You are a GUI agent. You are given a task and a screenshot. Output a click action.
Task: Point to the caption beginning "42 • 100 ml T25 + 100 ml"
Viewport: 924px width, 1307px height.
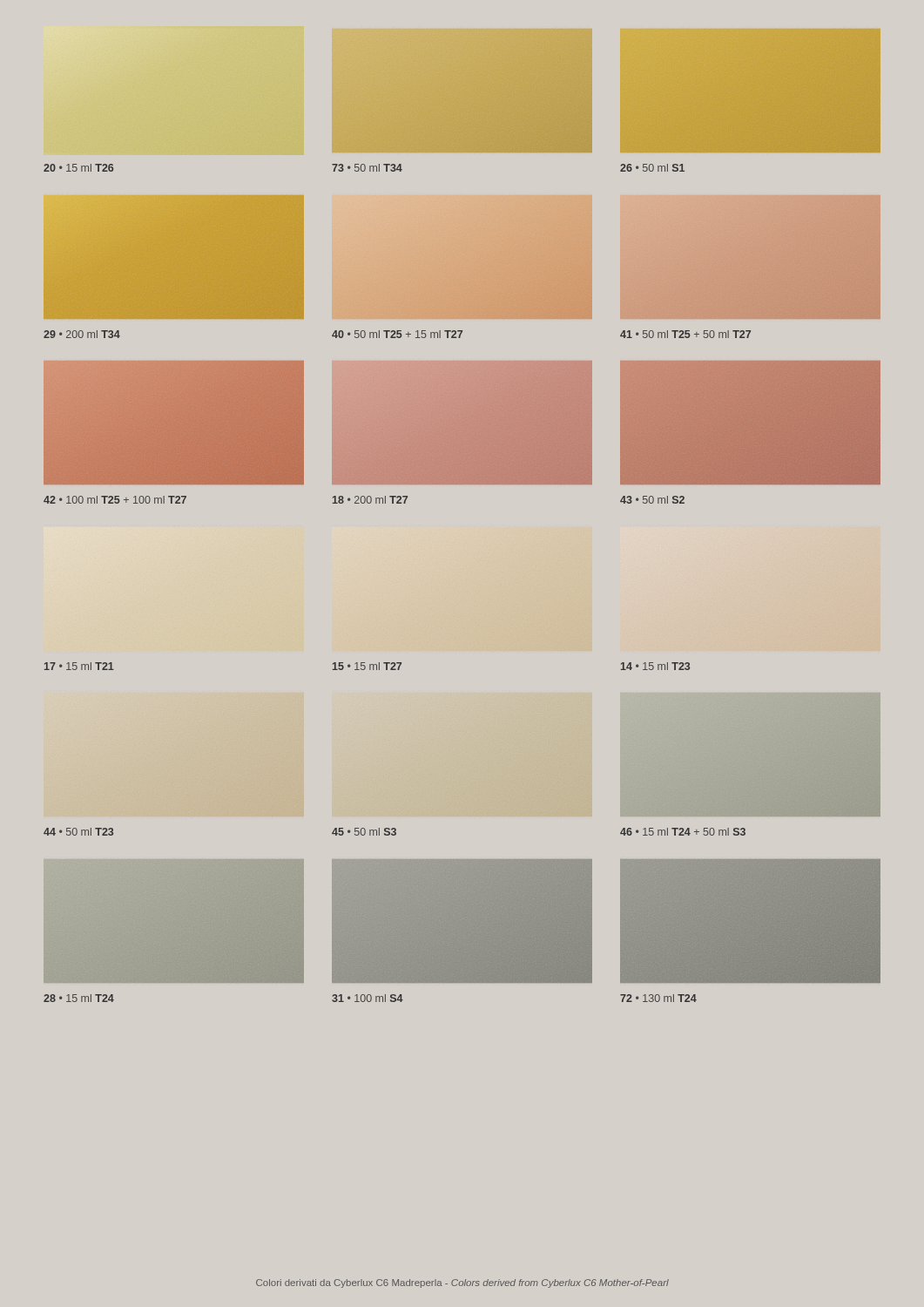pyautogui.click(x=115, y=500)
